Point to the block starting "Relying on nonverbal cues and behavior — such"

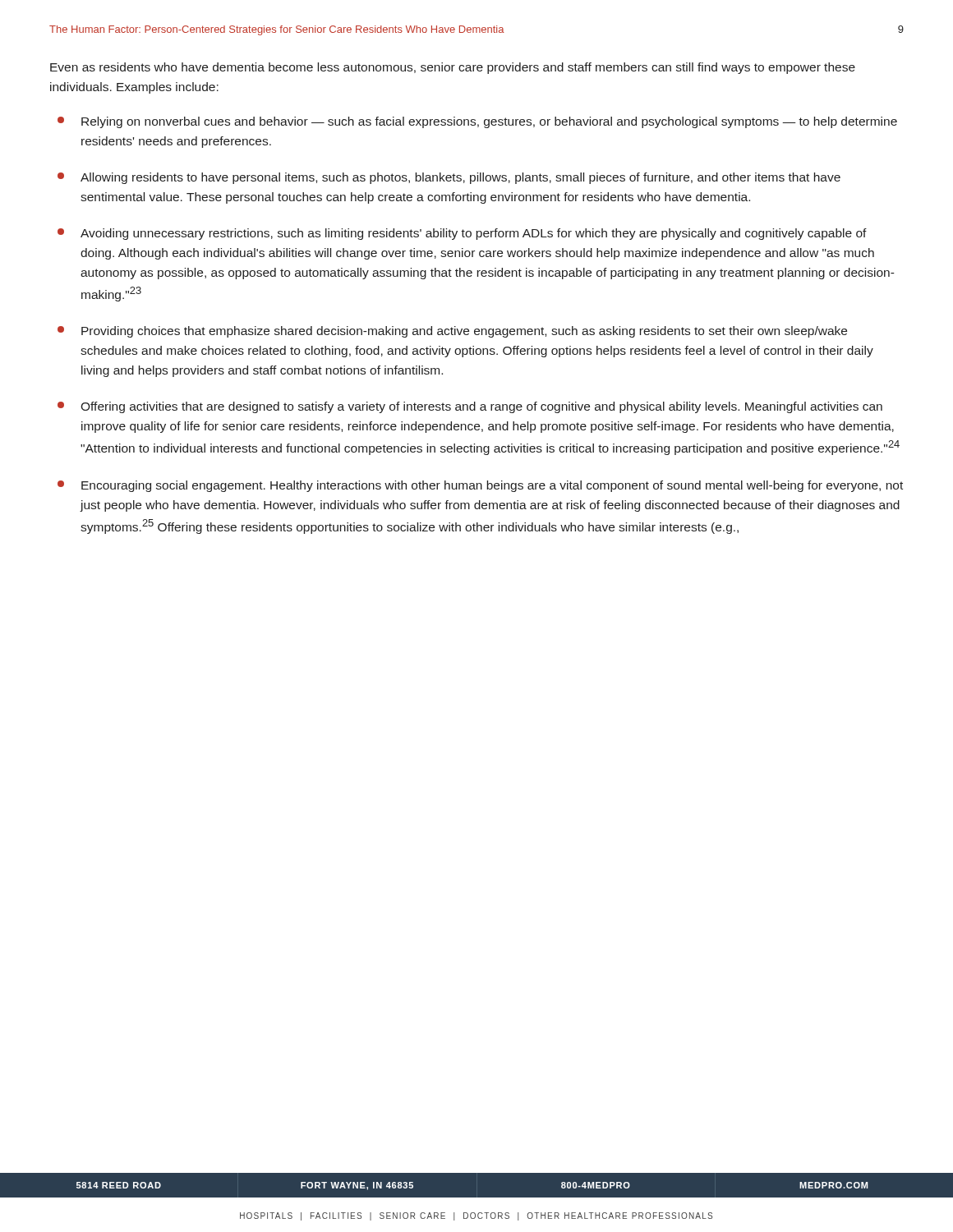(x=481, y=131)
